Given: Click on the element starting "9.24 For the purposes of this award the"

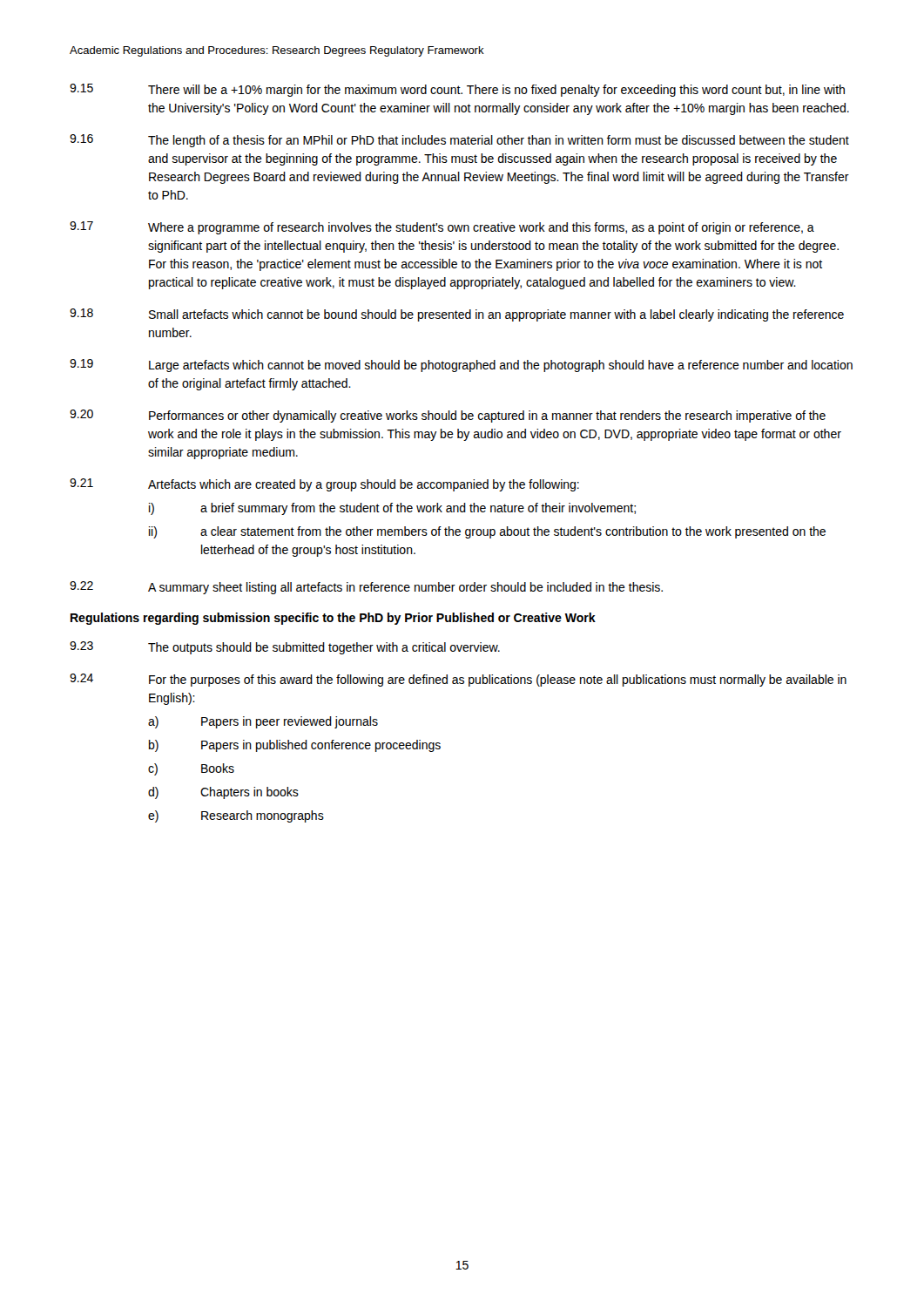Looking at the screenshot, I should pyautogui.click(x=458, y=680).
